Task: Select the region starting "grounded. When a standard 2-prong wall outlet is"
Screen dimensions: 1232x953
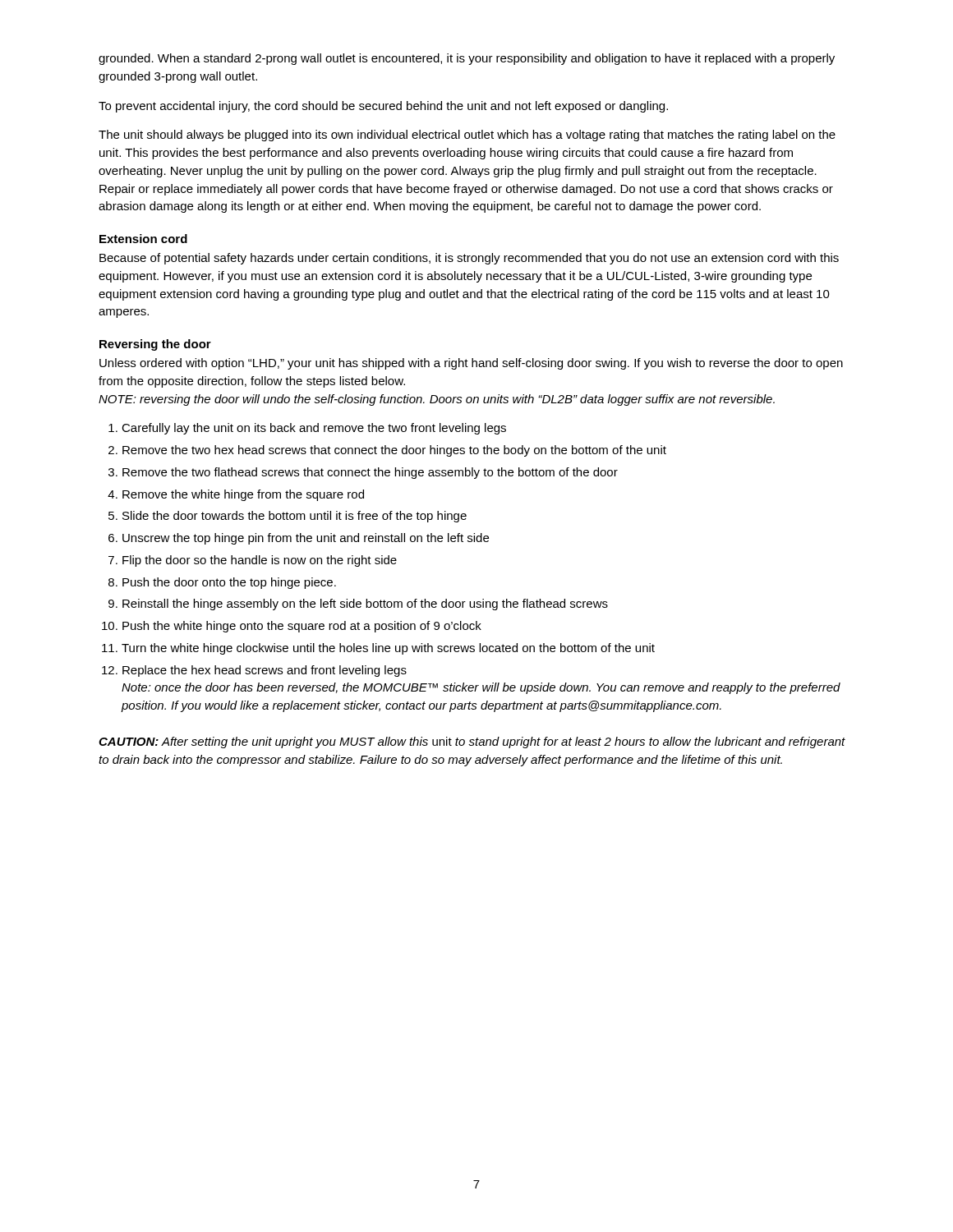Action: [476, 67]
